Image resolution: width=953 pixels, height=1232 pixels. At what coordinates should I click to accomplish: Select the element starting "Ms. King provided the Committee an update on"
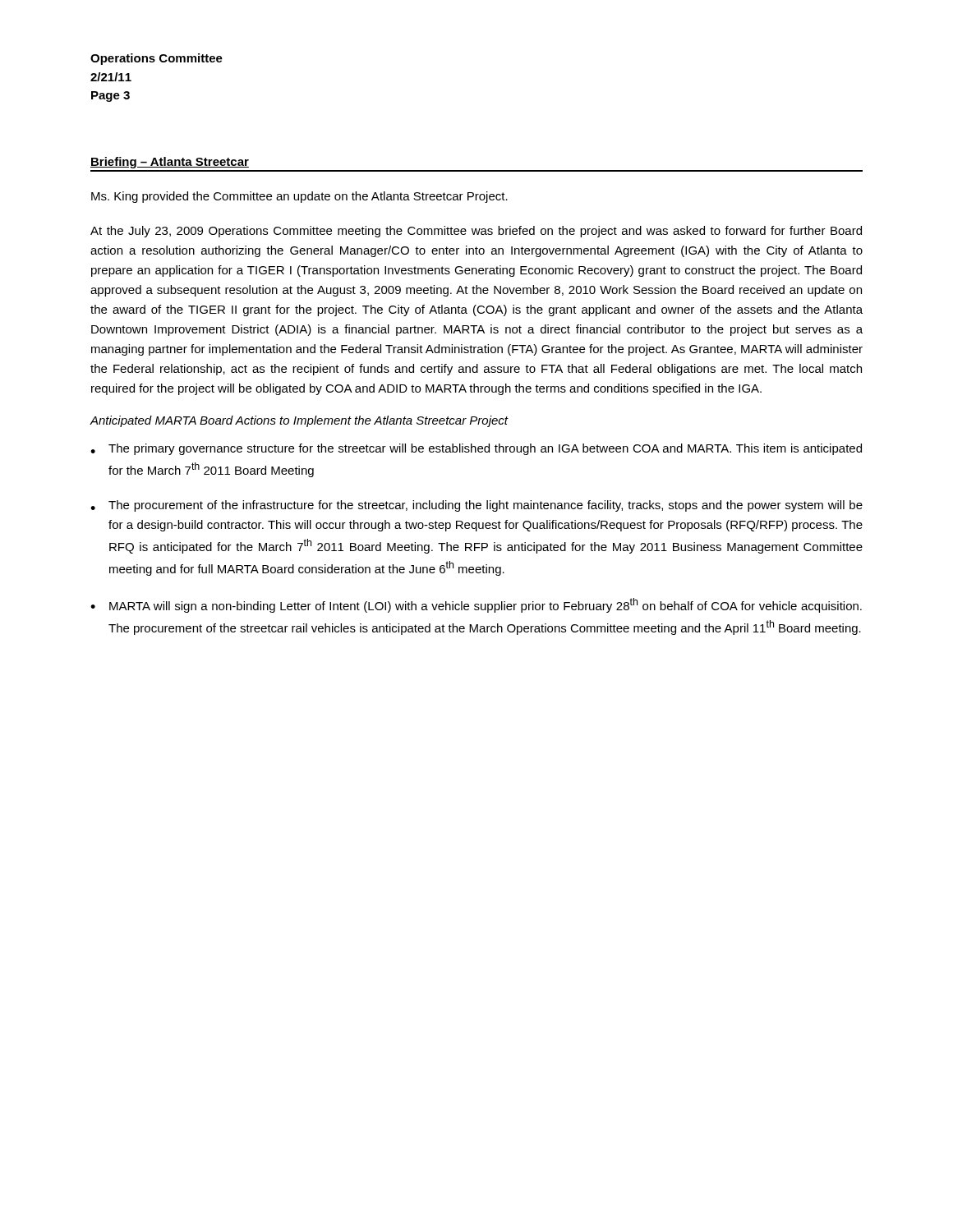299,195
